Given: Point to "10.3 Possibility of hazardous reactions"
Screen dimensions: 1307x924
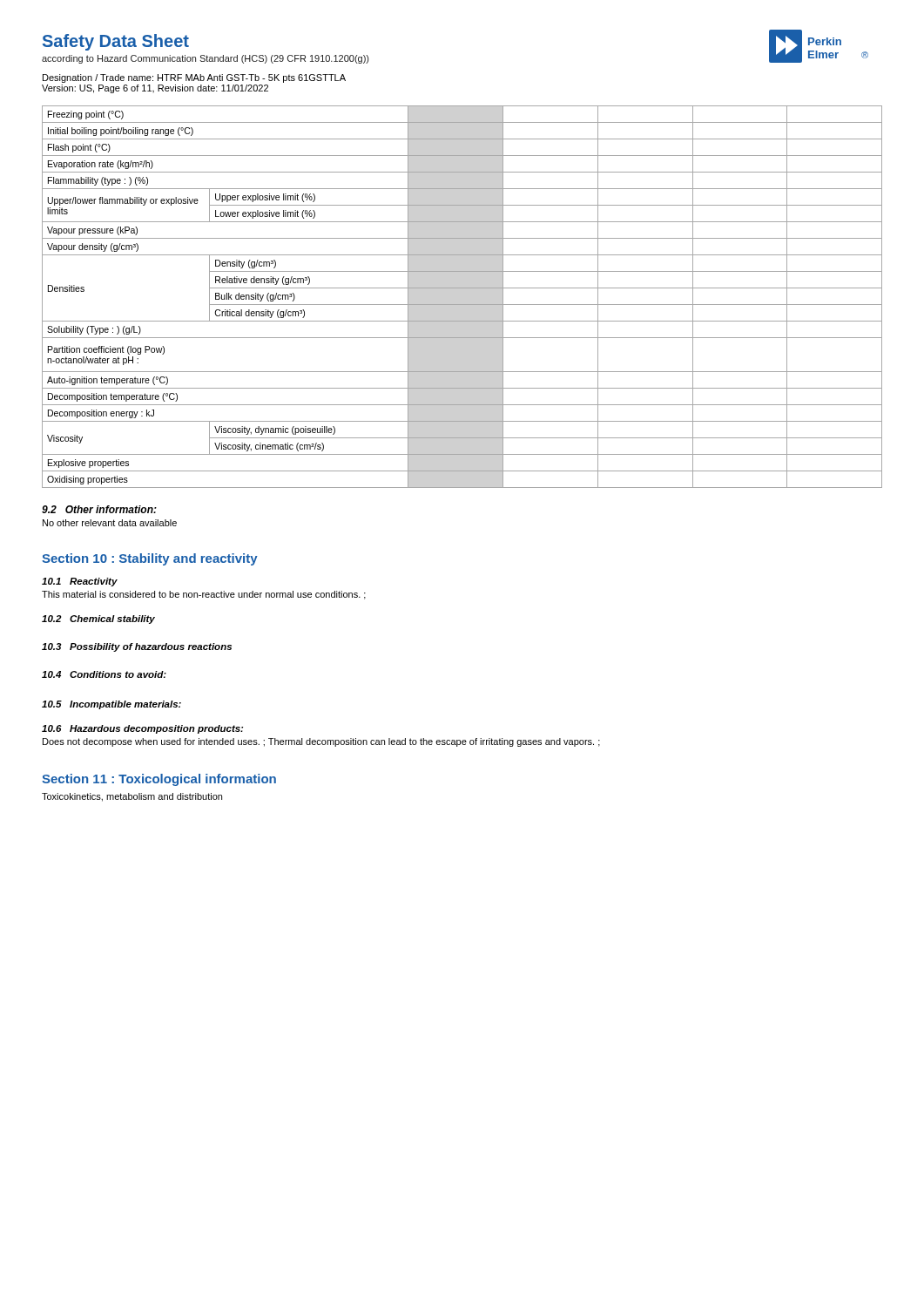Looking at the screenshot, I should pos(137,647).
